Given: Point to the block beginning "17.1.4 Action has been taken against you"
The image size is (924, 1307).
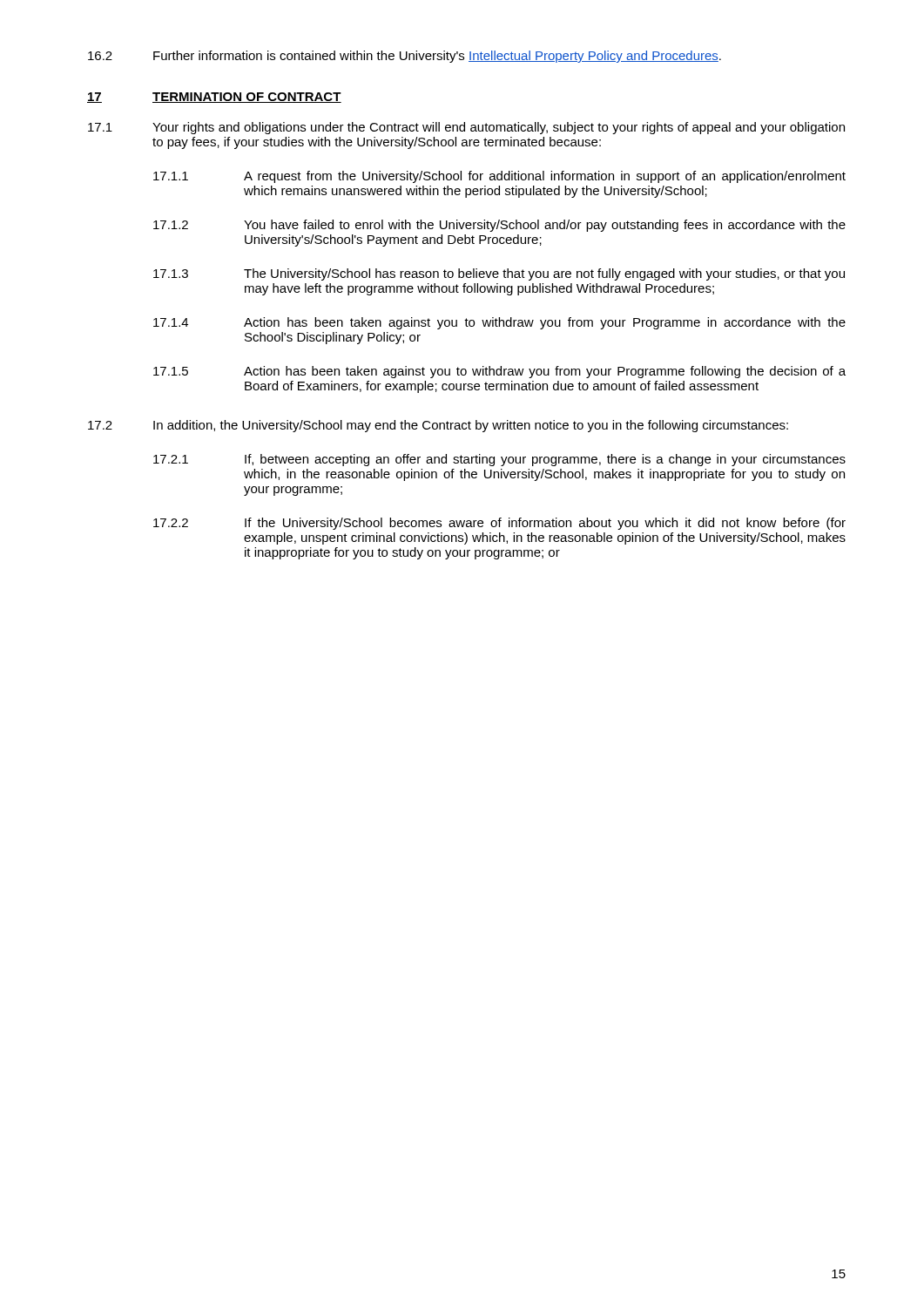Looking at the screenshot, I should 499,329.
